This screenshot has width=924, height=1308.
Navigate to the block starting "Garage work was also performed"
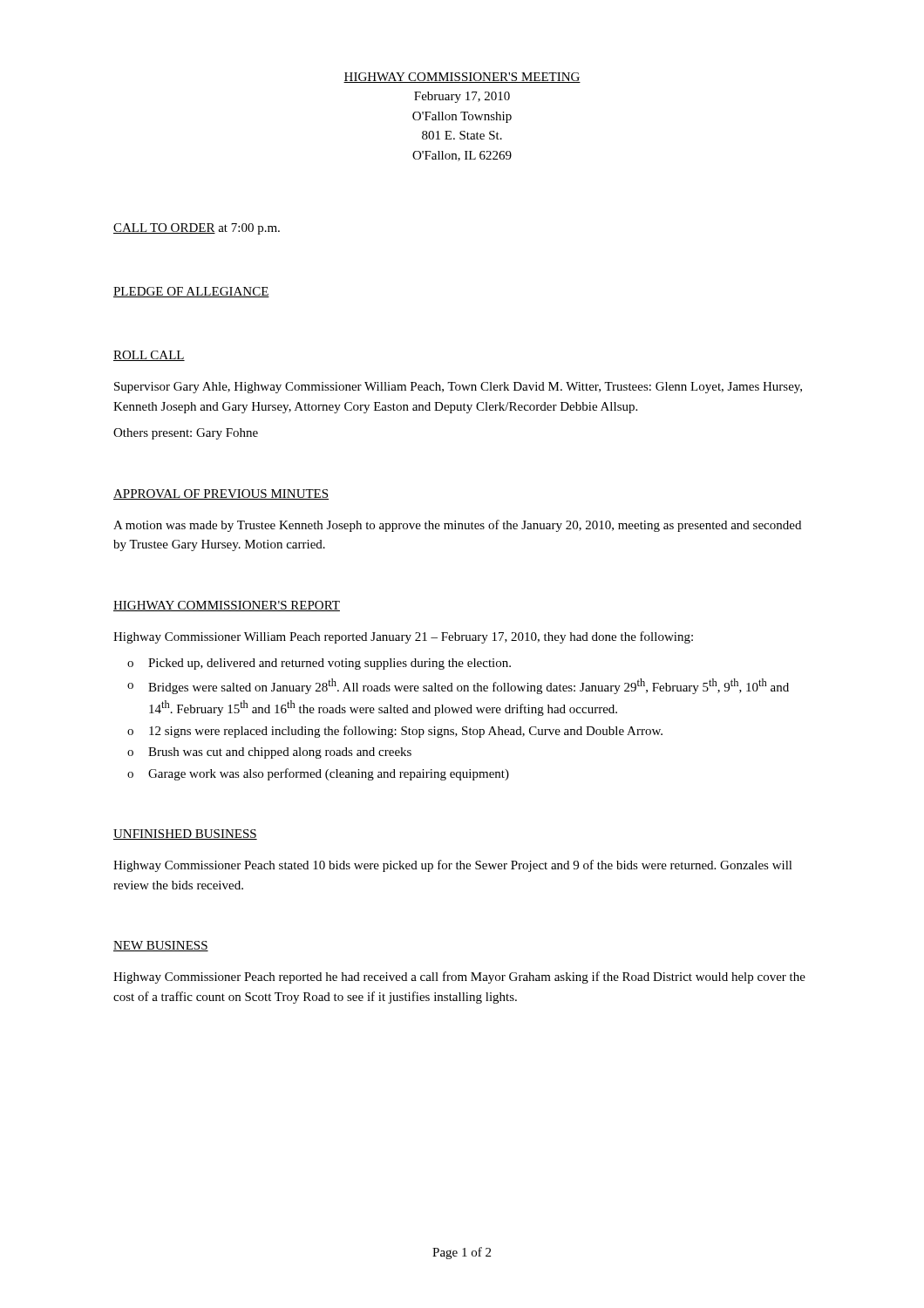coord(329,773)
